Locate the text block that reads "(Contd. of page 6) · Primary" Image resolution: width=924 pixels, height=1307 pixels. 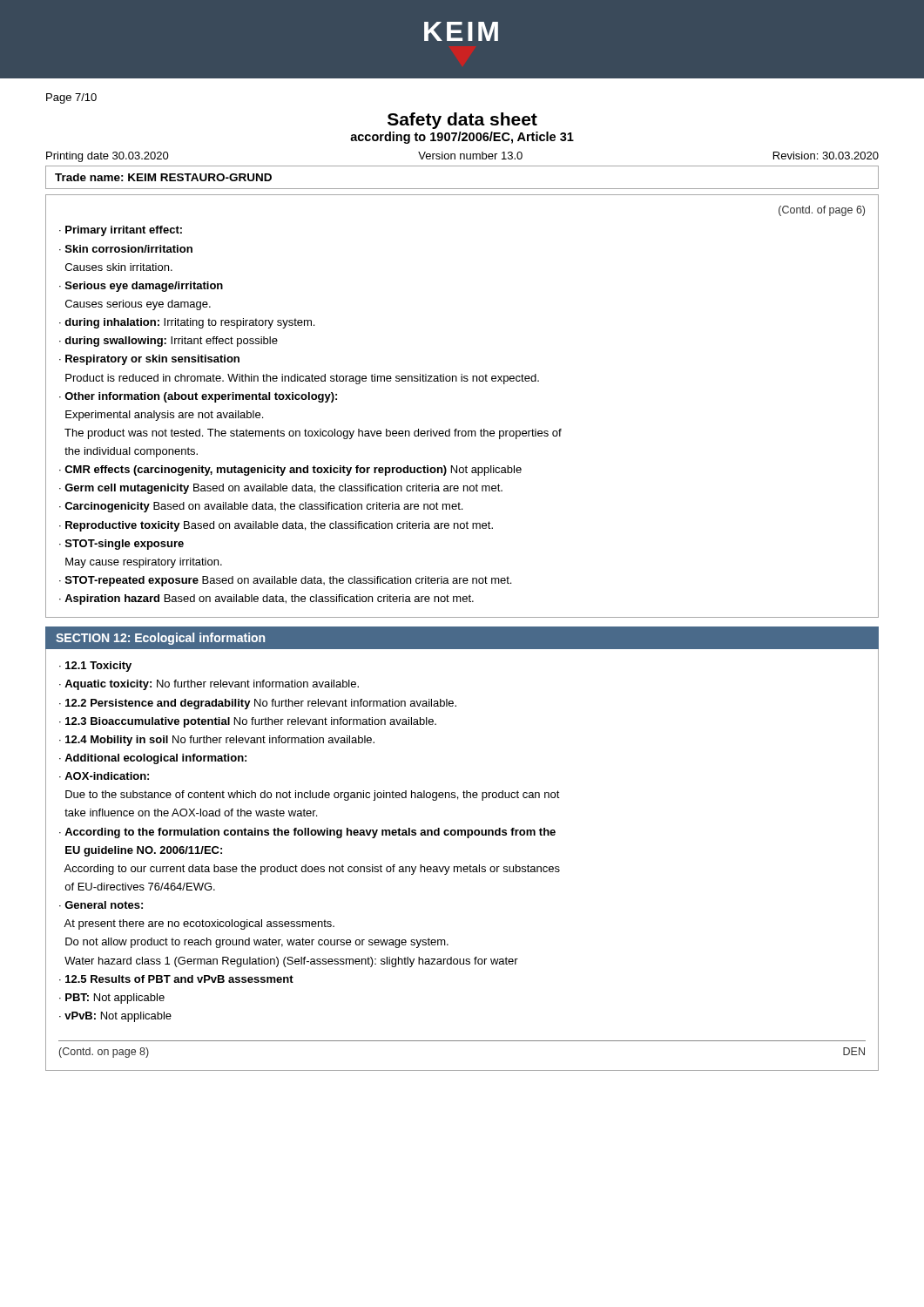coord(822,211)
